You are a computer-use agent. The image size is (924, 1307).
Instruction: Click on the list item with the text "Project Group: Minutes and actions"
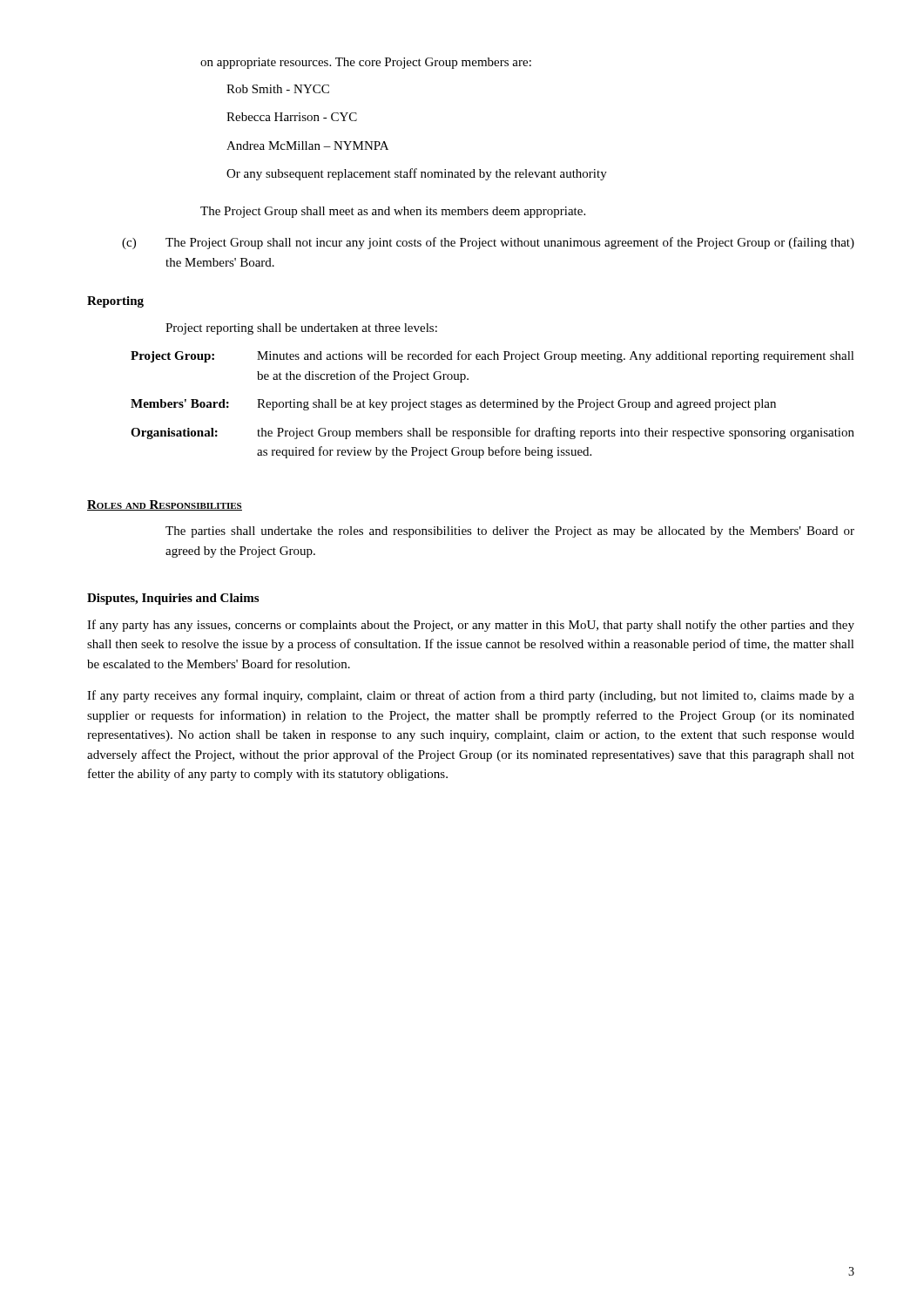tap(492, 366)
